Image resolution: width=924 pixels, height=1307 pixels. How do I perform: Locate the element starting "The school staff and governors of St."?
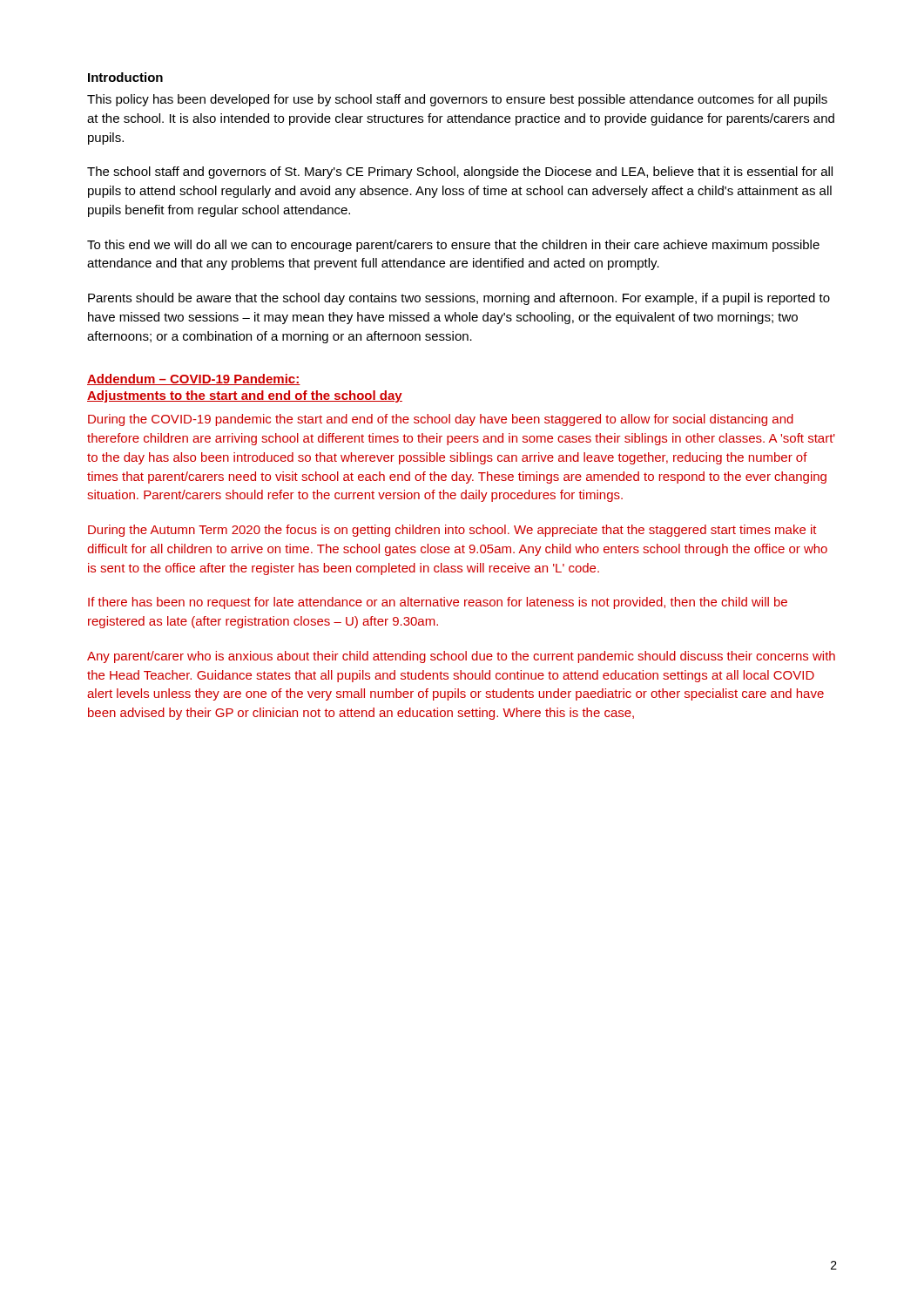pyautogui.click(x=460, y=190)
